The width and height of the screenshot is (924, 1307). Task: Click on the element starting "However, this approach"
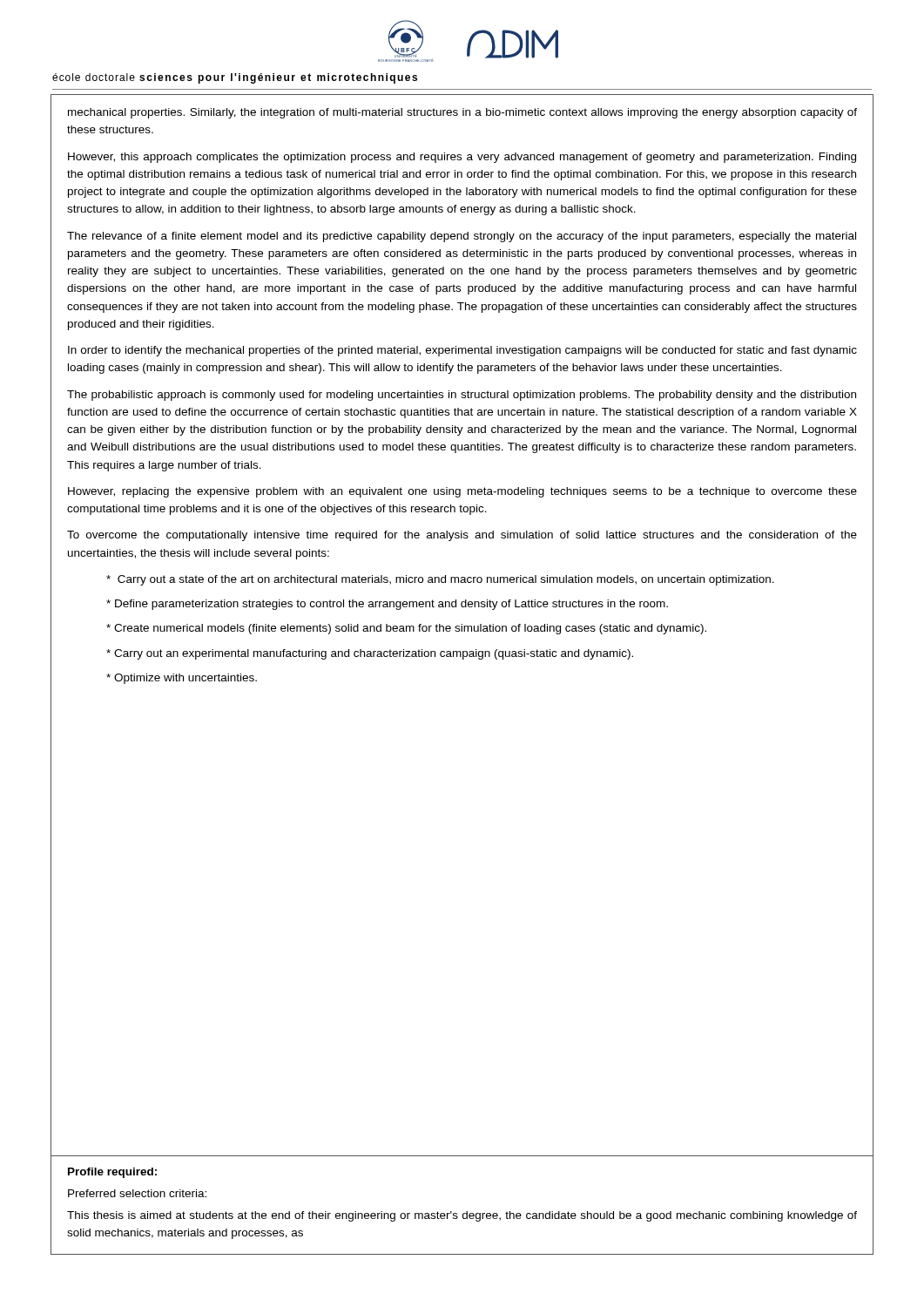tap(462, 182)
